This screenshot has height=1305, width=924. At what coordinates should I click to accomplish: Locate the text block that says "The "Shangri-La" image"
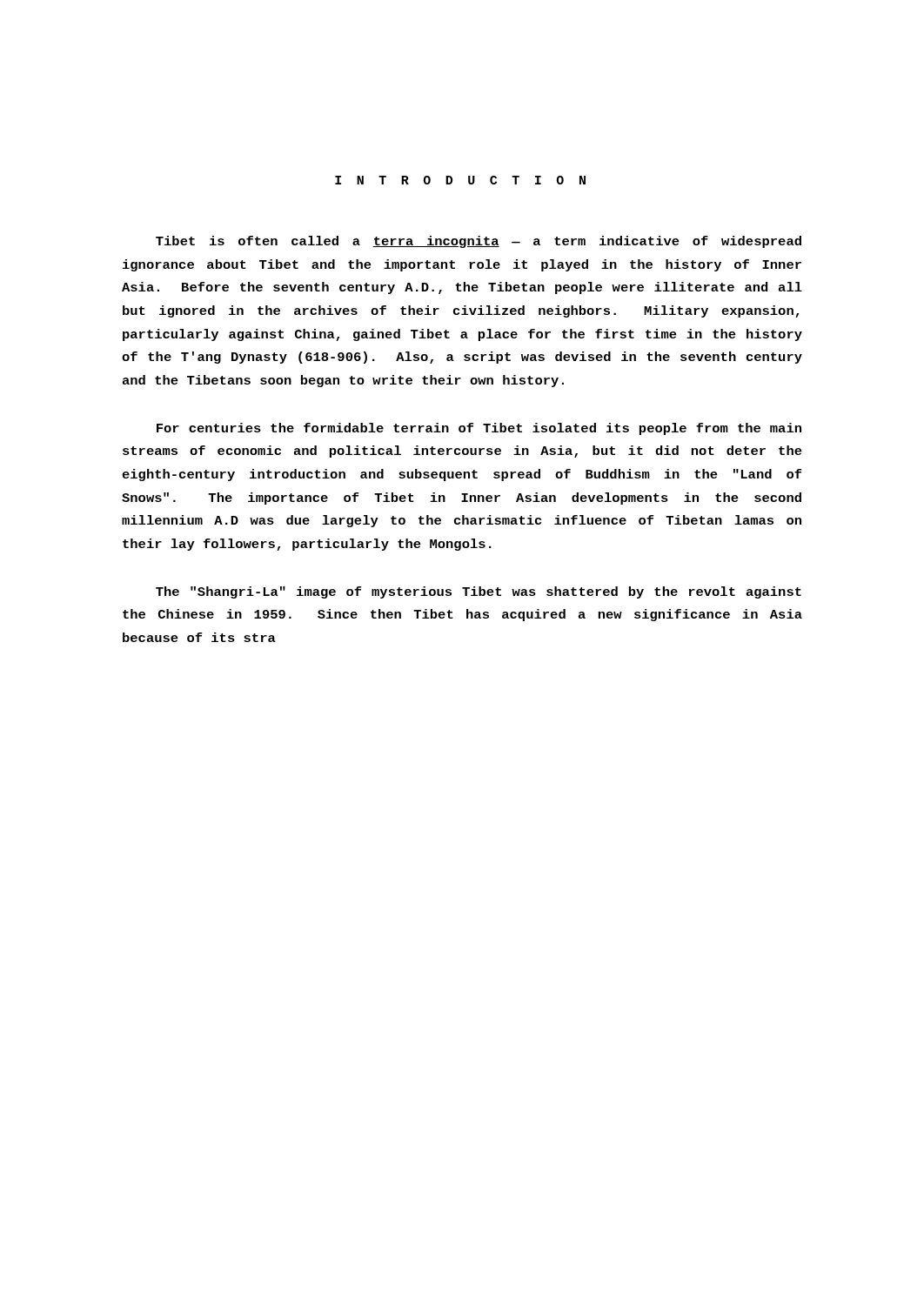[x=462, y=615]
